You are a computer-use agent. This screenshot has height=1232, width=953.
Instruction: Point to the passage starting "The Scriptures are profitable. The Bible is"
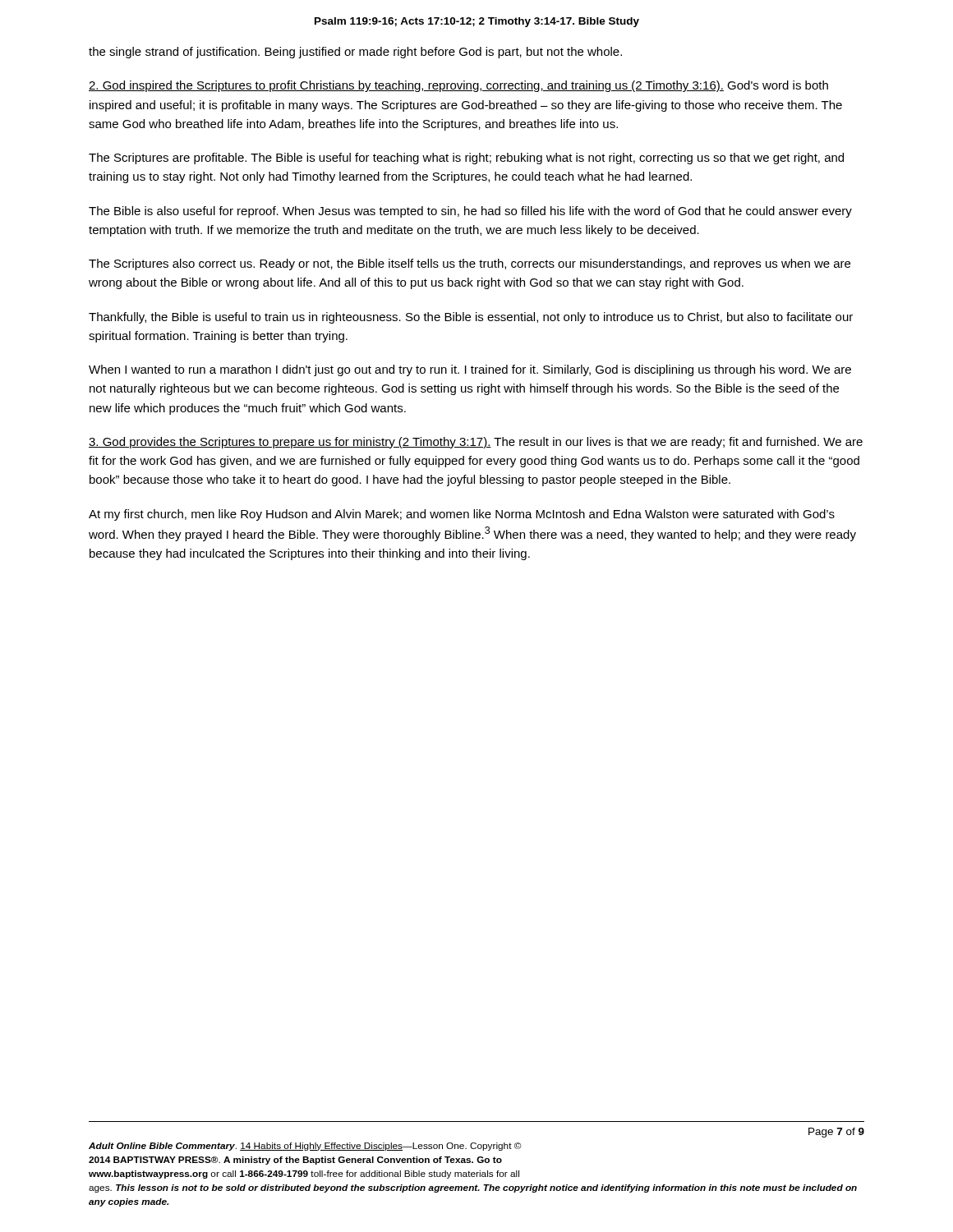[467, 167]
